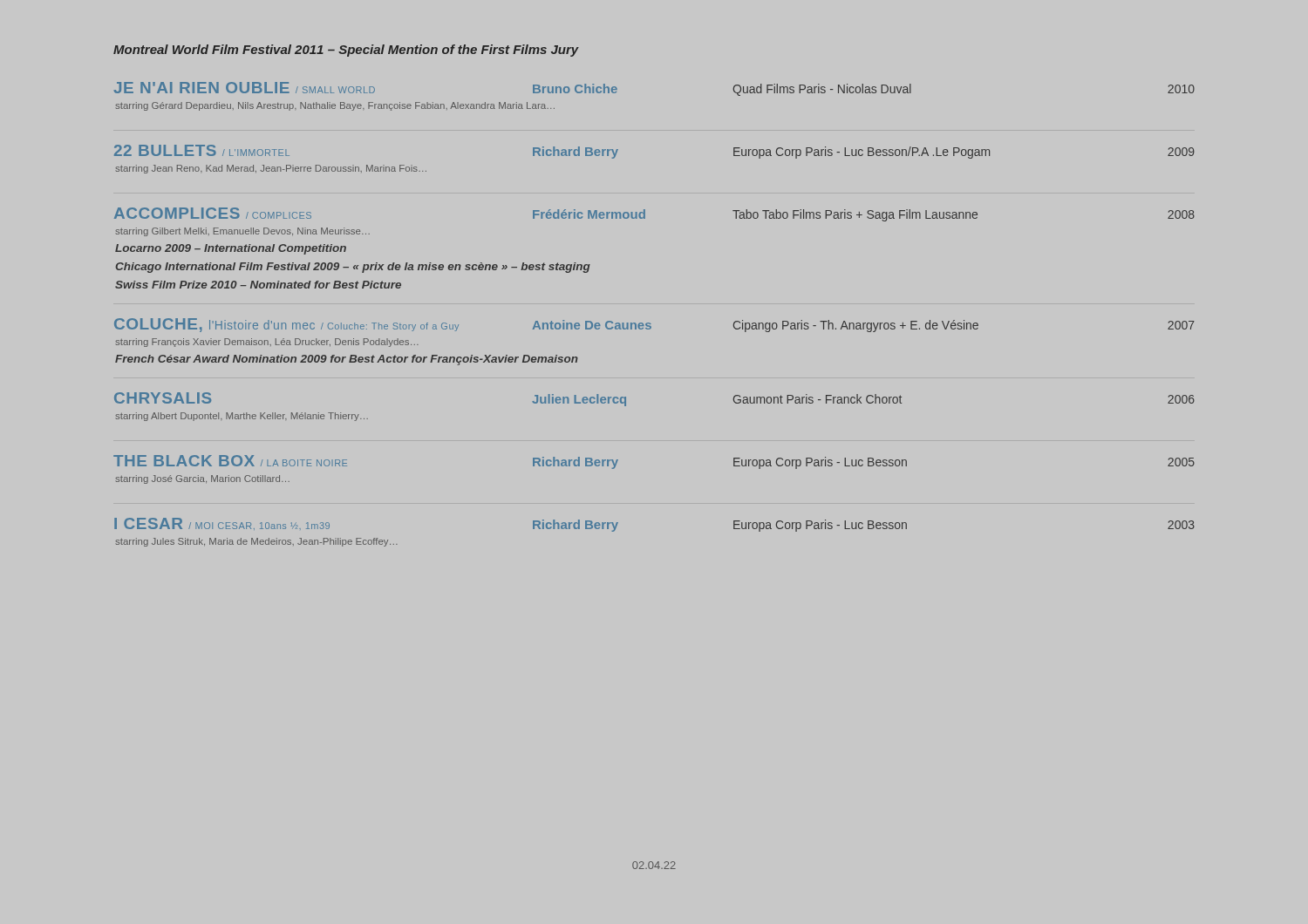The width and height of the screenshot is (1308, 924).
Task: Where is the section header that starts "Montreal World Film Festival 2011 – Special Mention"?
Action: pyautogui.click(x=346, y=49)
